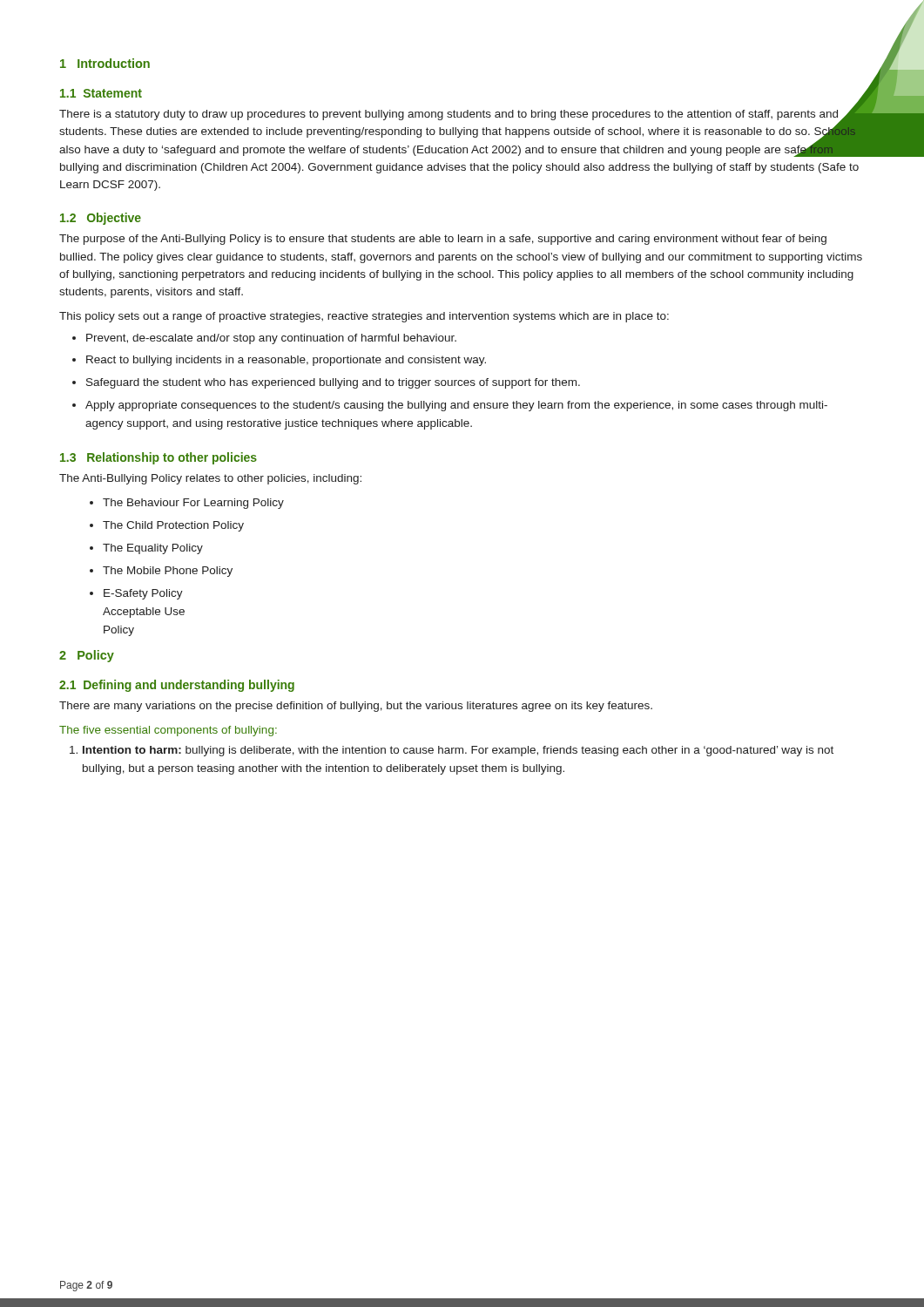Click on the section header containing "1.3 Relationship to other policies"
This screenshot has width=924, height=1307.
(x=158, y=458)
